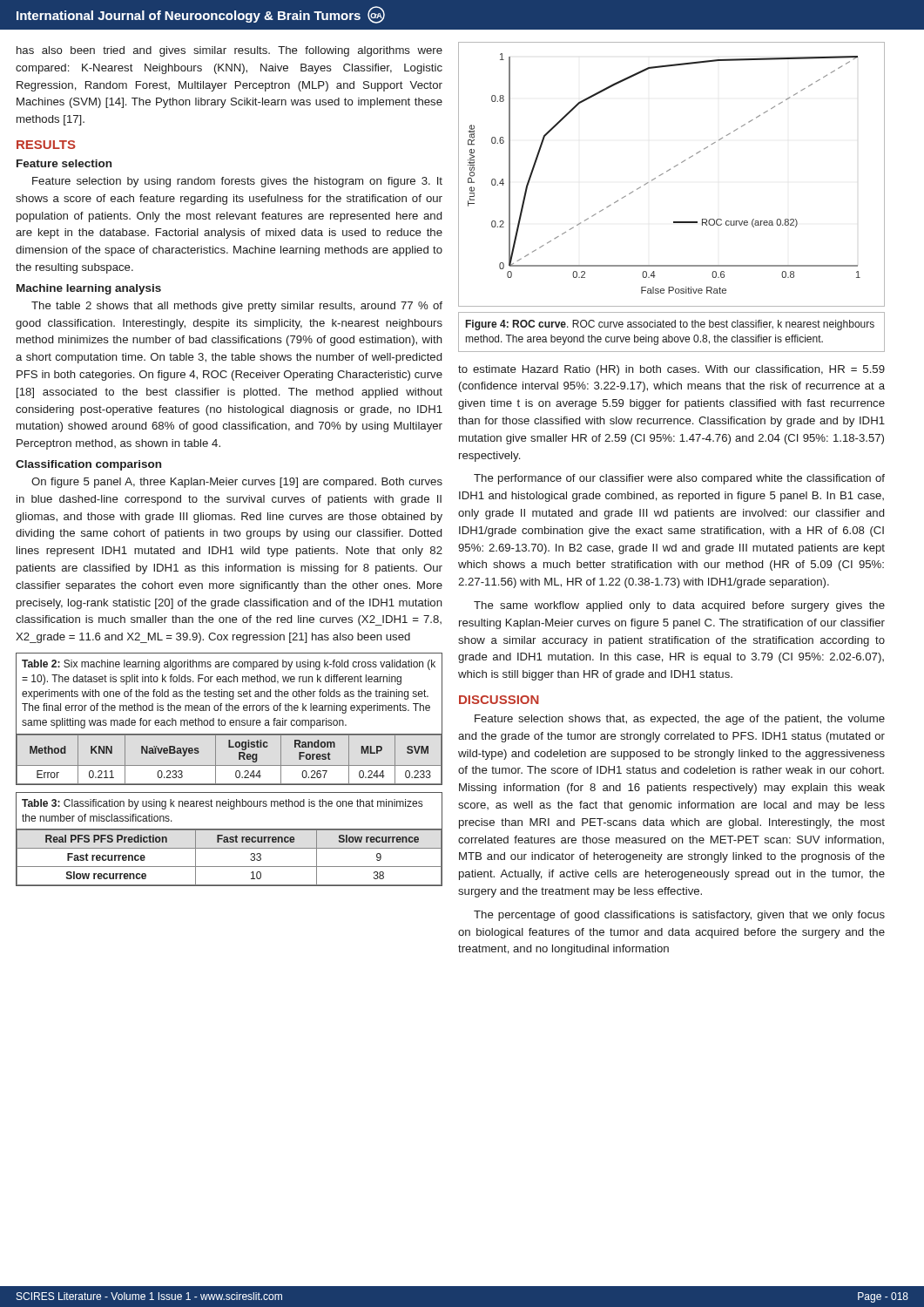Viewport: 924px width, 1307px height.
Task: Where is the passage that starts "The same workflow applied only"?
Action: [671, 640]
